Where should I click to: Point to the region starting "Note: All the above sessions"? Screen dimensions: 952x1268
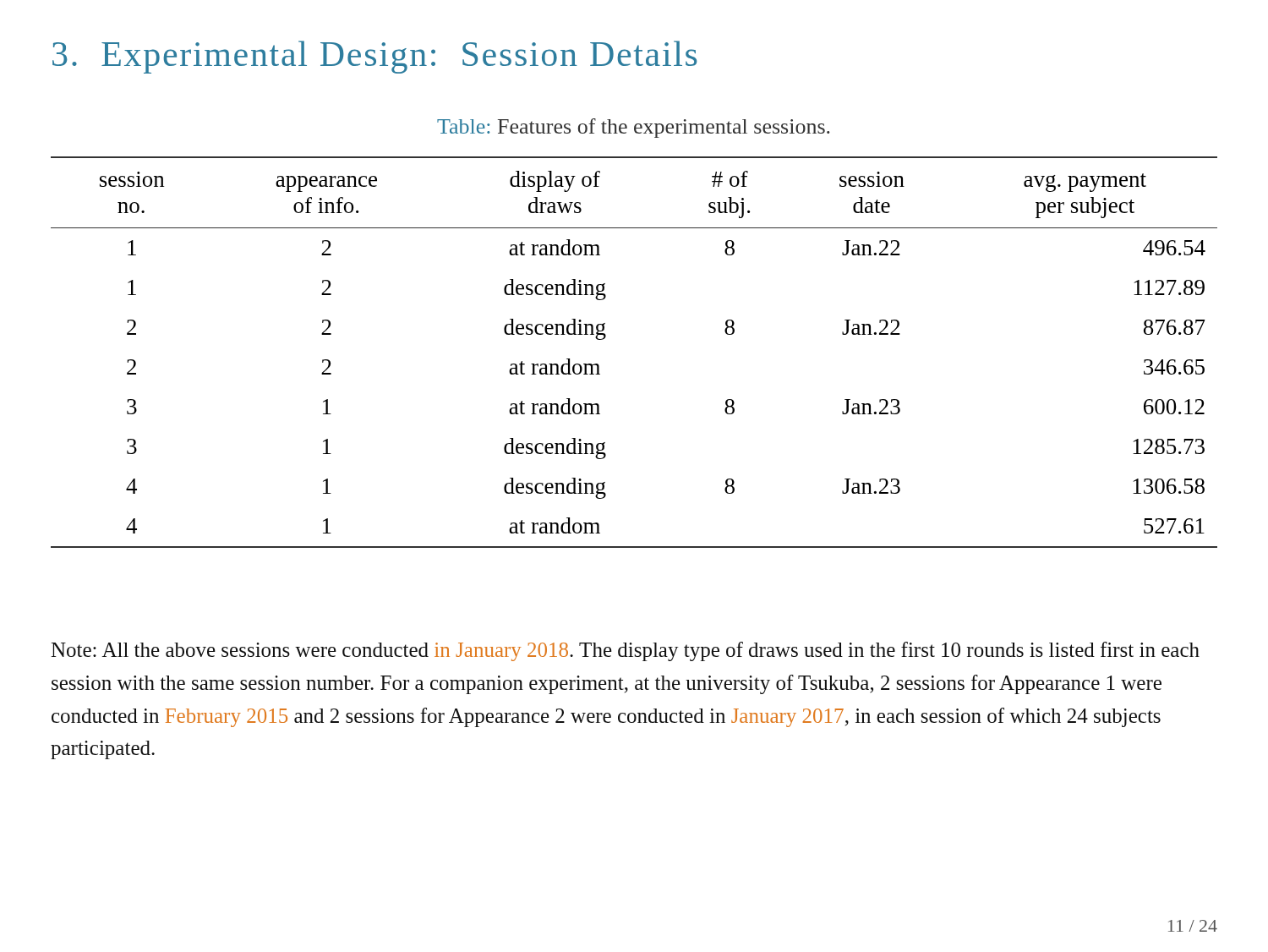pos(625,699)
